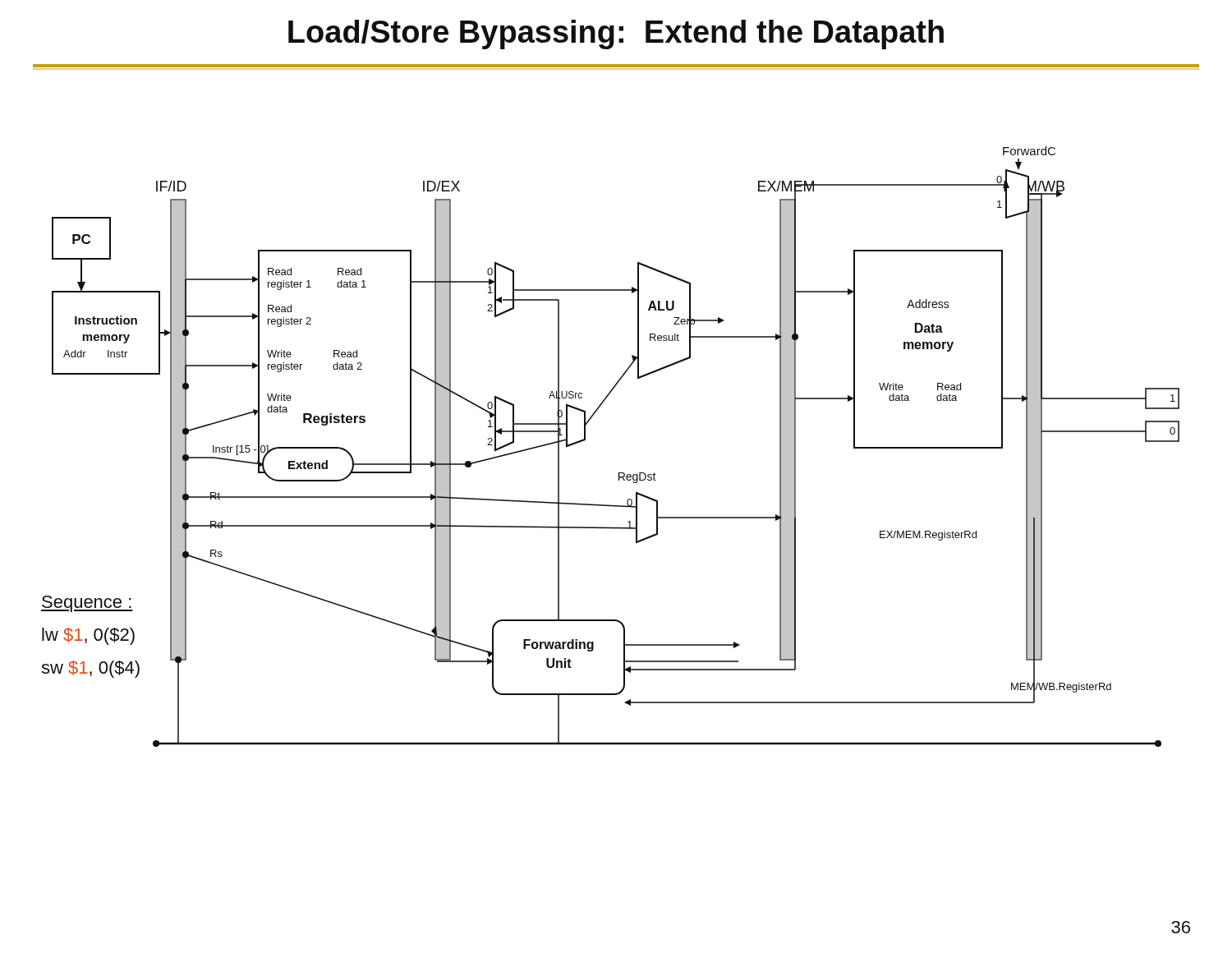Locate the text "sw $1, 0($4)"
The width and height of the screenshot is (1232, 953).
tap(91, 668)
